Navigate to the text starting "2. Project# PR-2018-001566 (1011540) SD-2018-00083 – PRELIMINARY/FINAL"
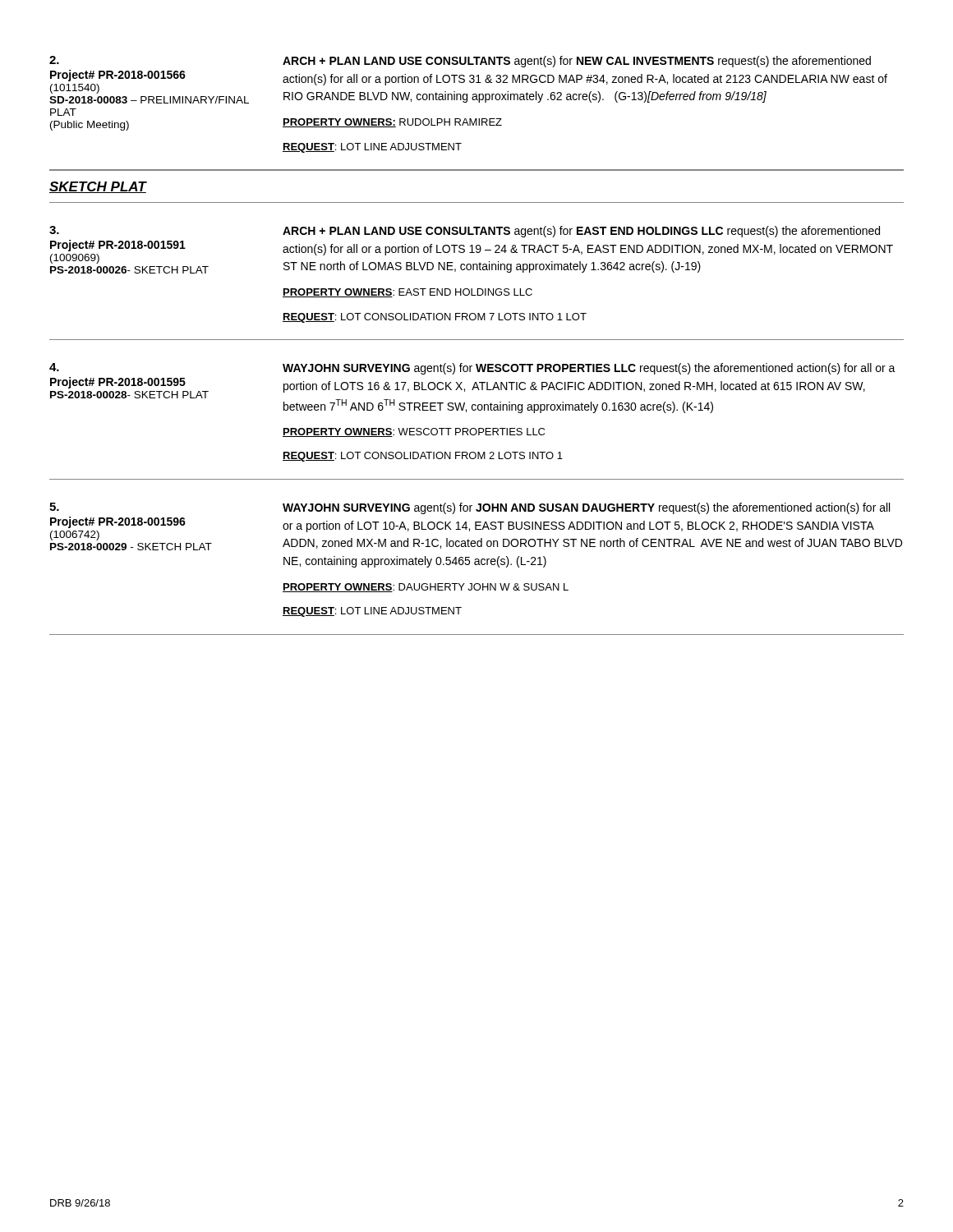 476,104
